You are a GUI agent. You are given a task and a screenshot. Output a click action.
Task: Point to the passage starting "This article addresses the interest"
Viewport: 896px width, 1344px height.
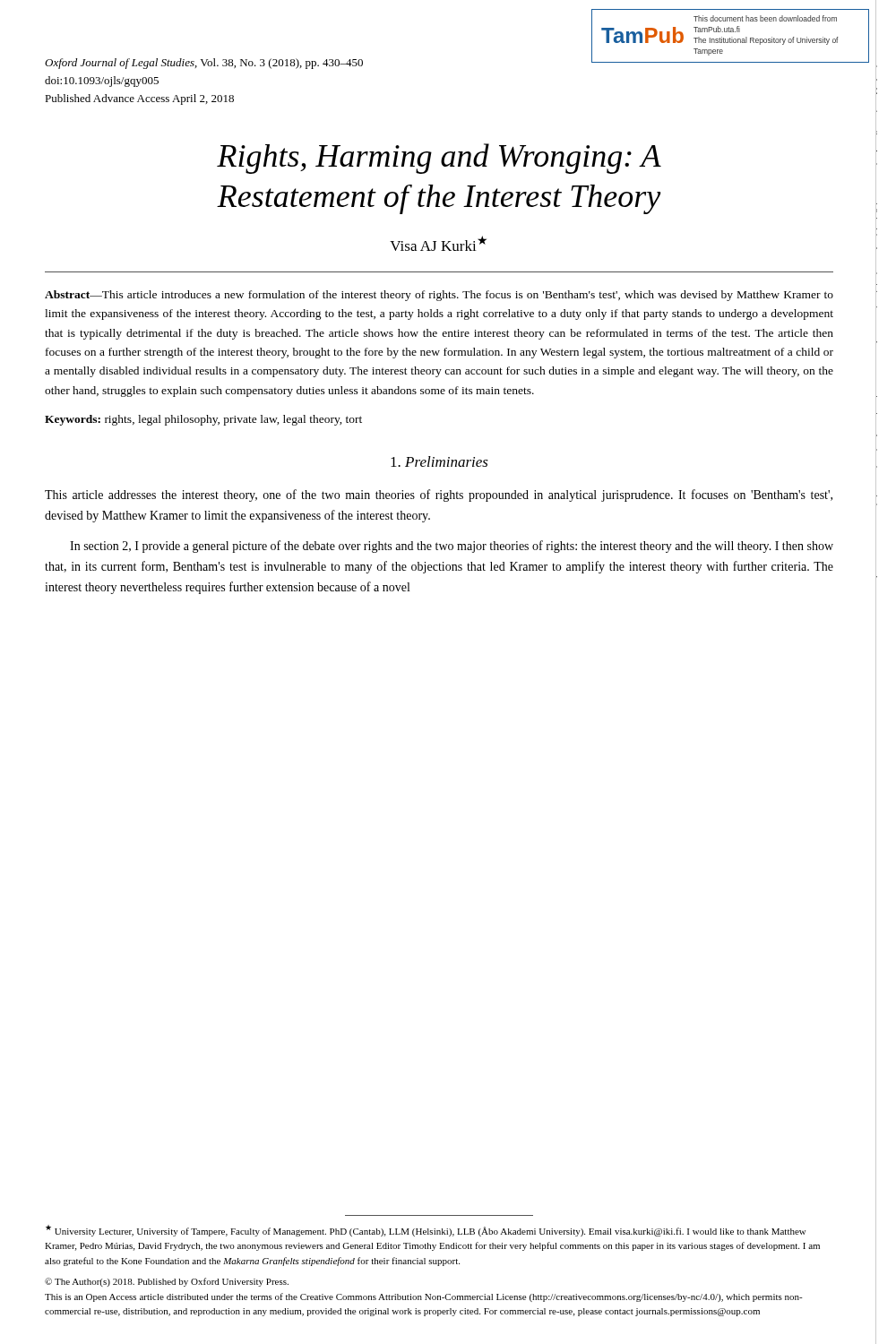point(439,505)
